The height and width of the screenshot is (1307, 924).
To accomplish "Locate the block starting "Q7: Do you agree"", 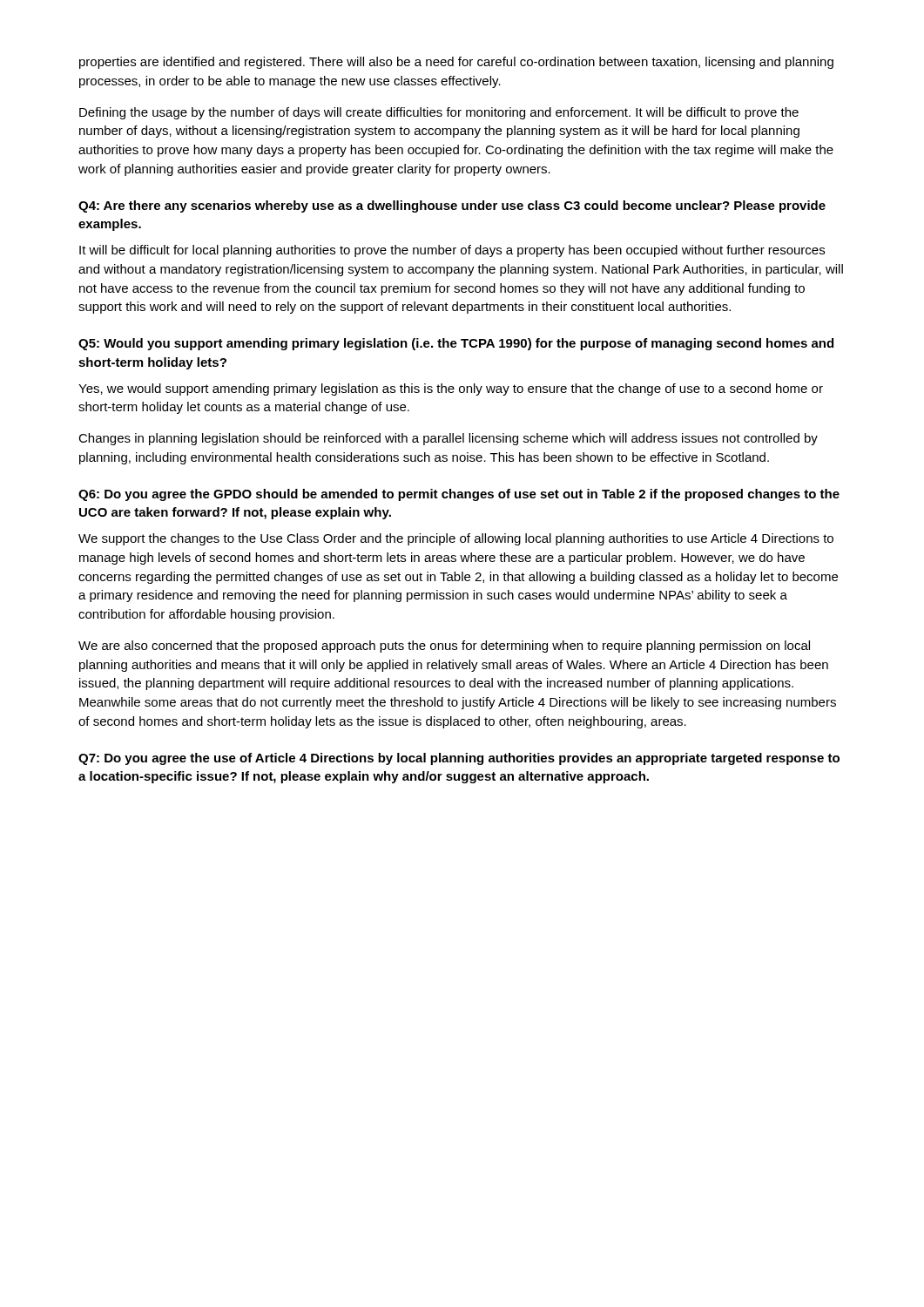I will click(459, 767).
